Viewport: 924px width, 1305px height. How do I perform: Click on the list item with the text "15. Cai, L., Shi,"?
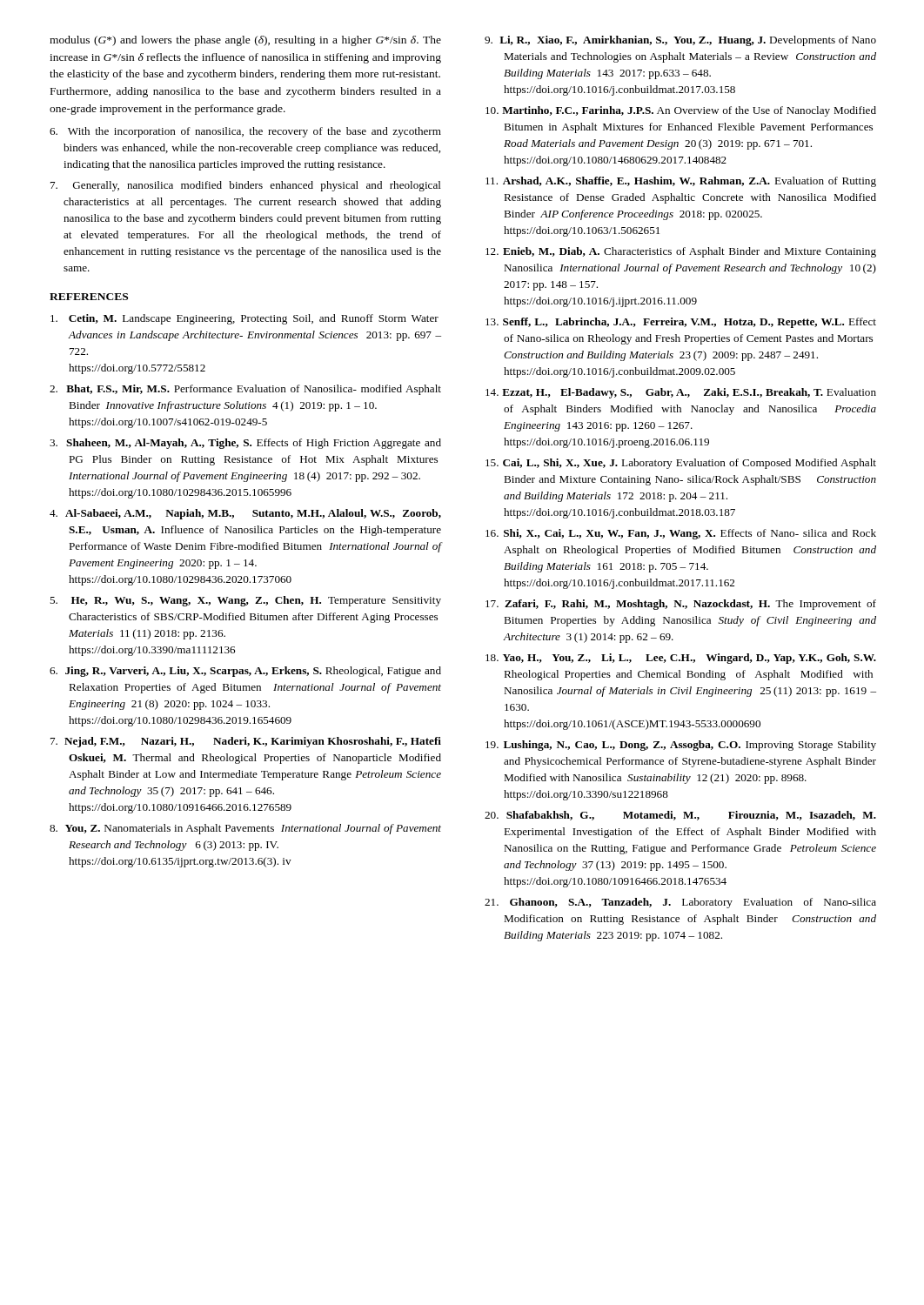point(680,487)
